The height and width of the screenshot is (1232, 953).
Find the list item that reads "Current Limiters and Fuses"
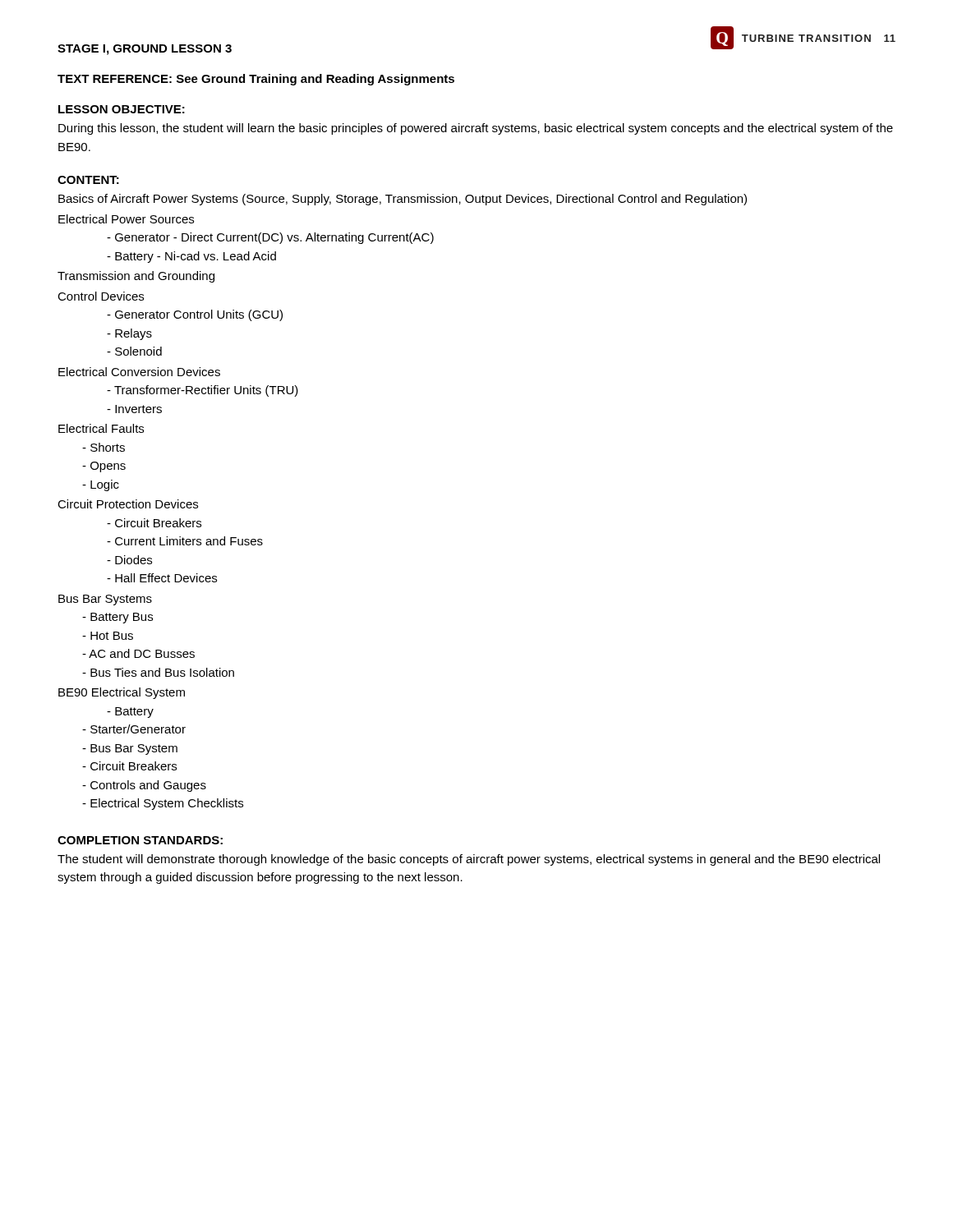[x=185, y=541]
